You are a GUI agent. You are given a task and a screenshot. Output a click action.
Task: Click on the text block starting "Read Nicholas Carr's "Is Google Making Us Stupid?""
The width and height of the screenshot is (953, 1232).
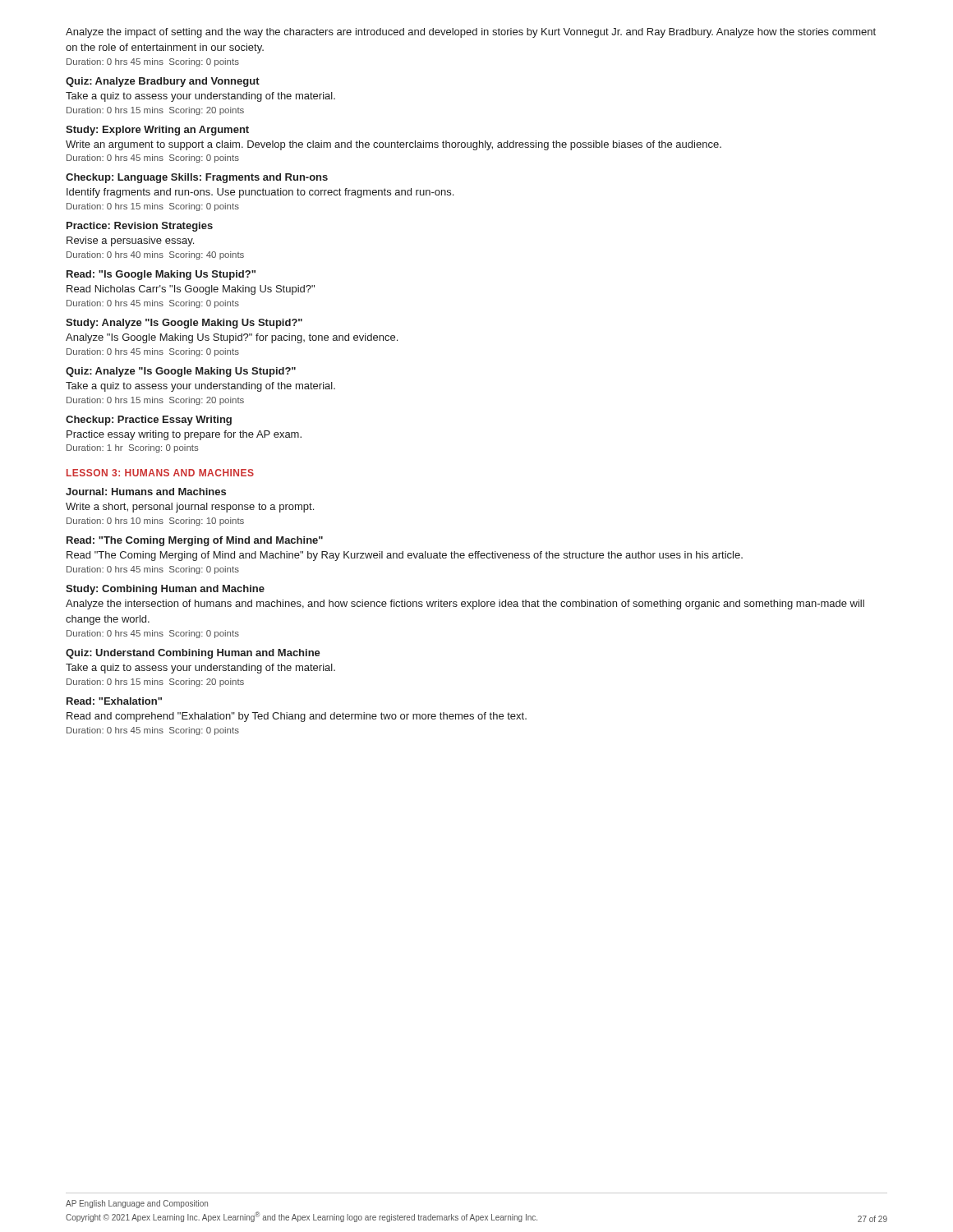(191, 290)
